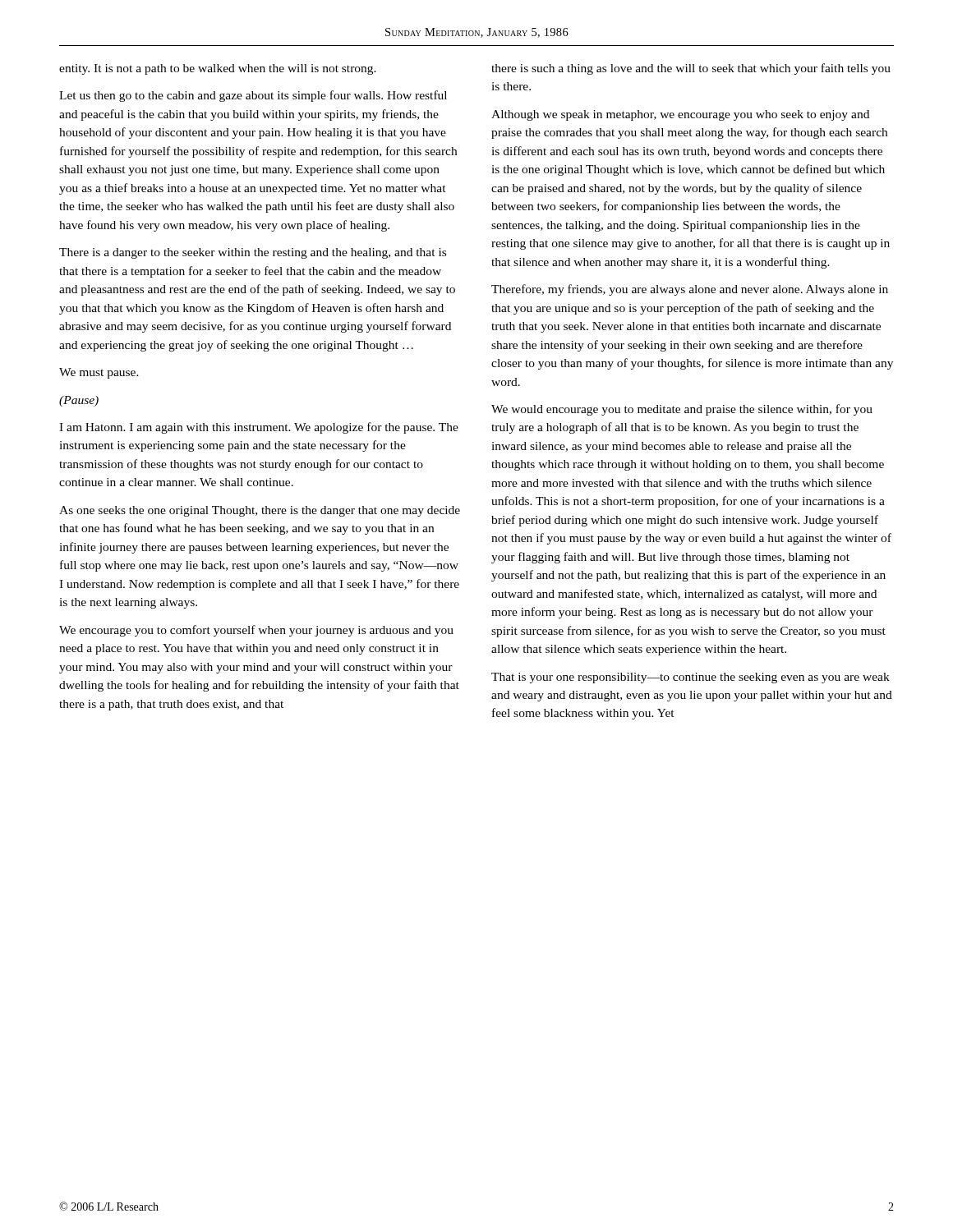
Task: Select the passage starting "That is your one responsibility—to continue the"
Action: pyautogui.click(x=693, y=695)
